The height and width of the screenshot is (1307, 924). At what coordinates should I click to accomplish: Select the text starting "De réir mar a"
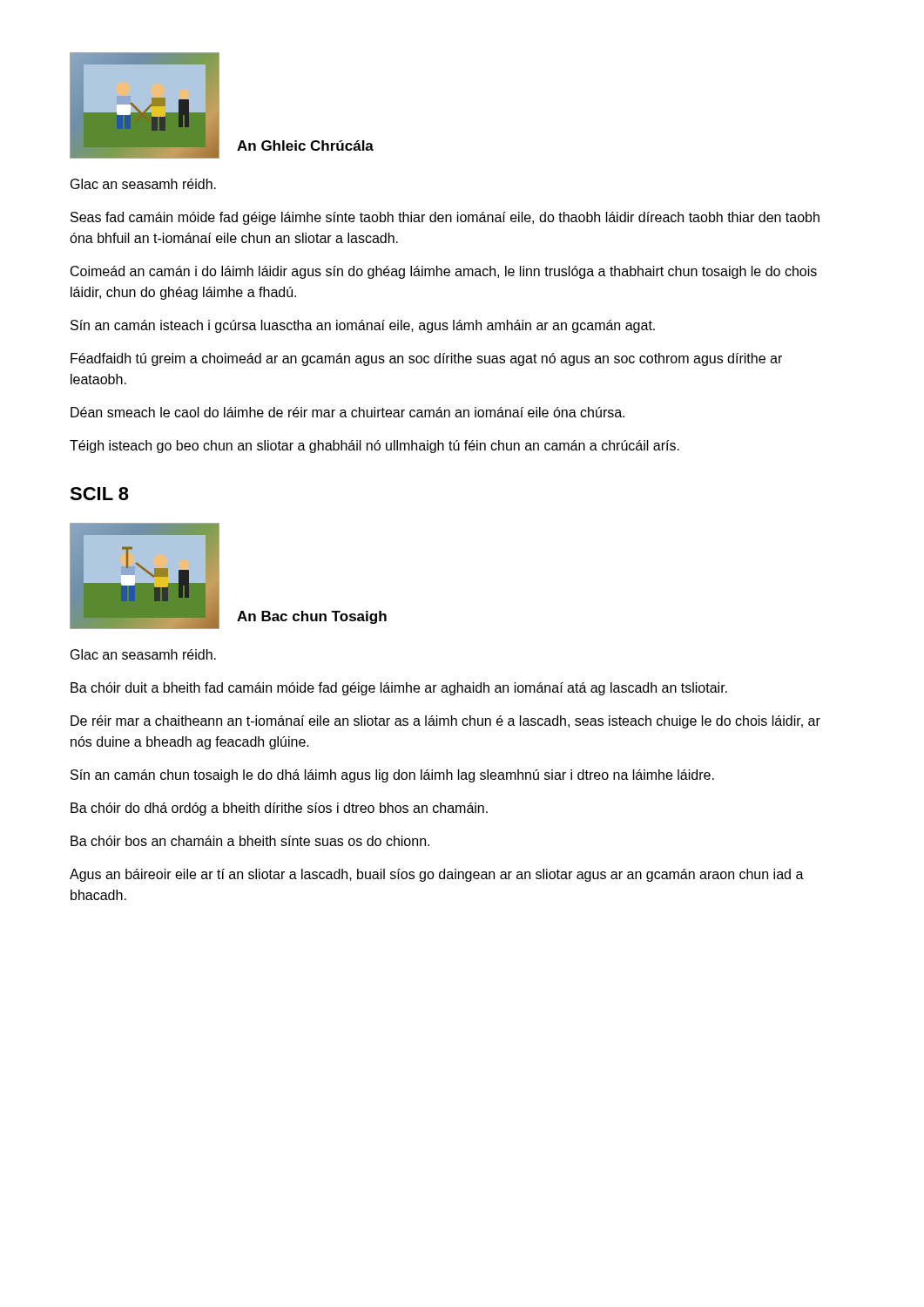coord(445,731)
